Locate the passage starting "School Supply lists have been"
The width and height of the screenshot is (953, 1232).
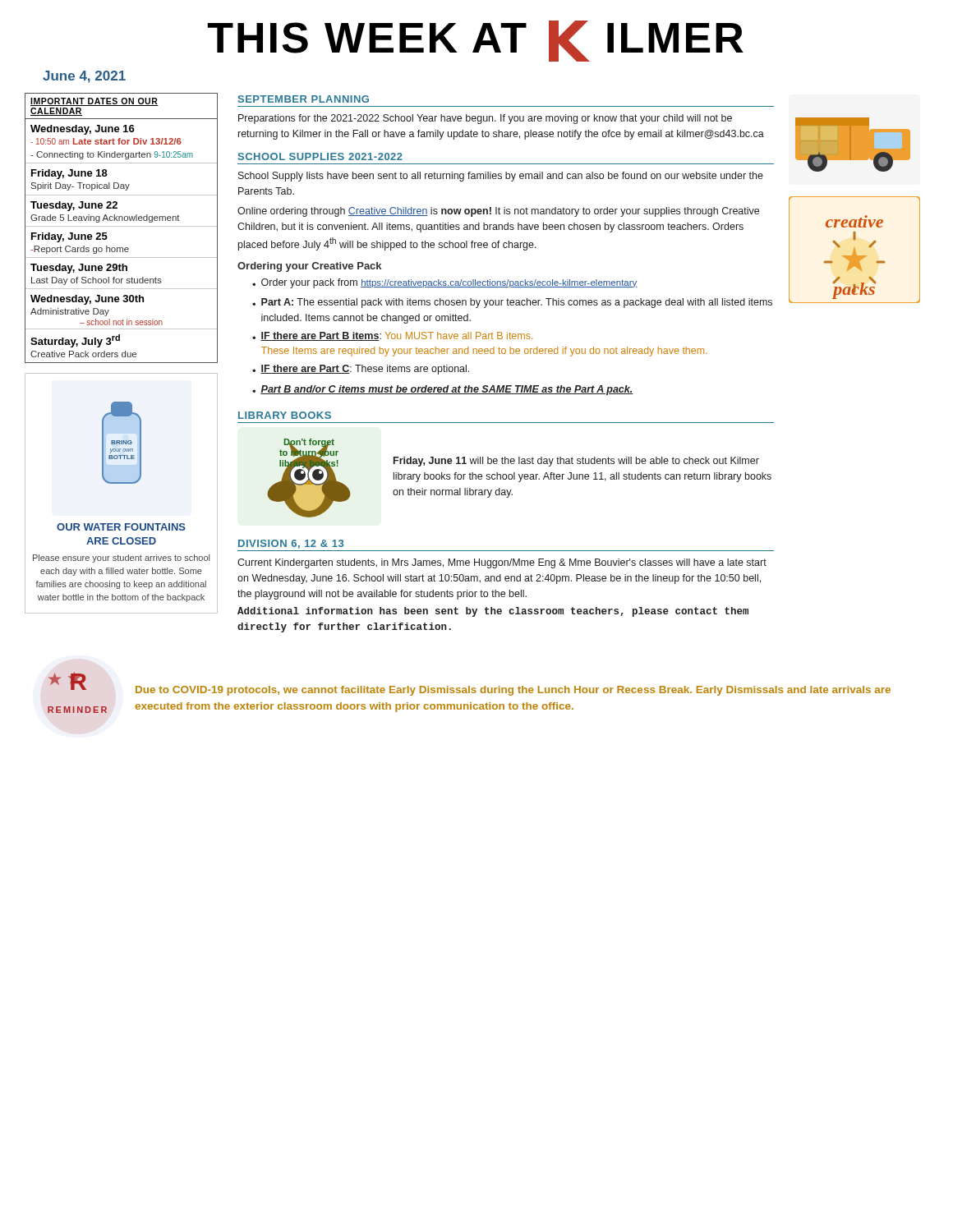(x=500, y=183)
